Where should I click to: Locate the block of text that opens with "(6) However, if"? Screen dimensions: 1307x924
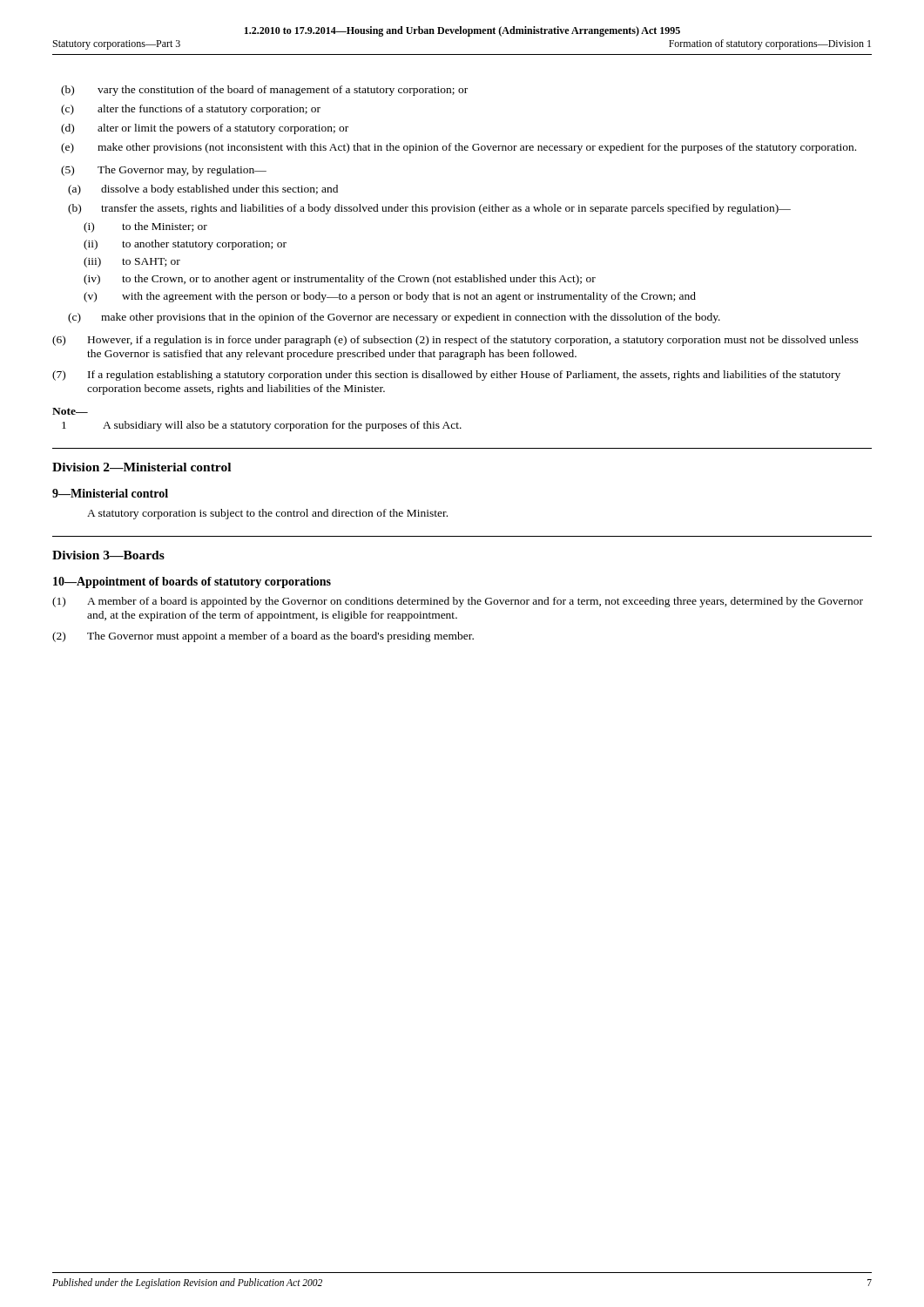[462, 347]
